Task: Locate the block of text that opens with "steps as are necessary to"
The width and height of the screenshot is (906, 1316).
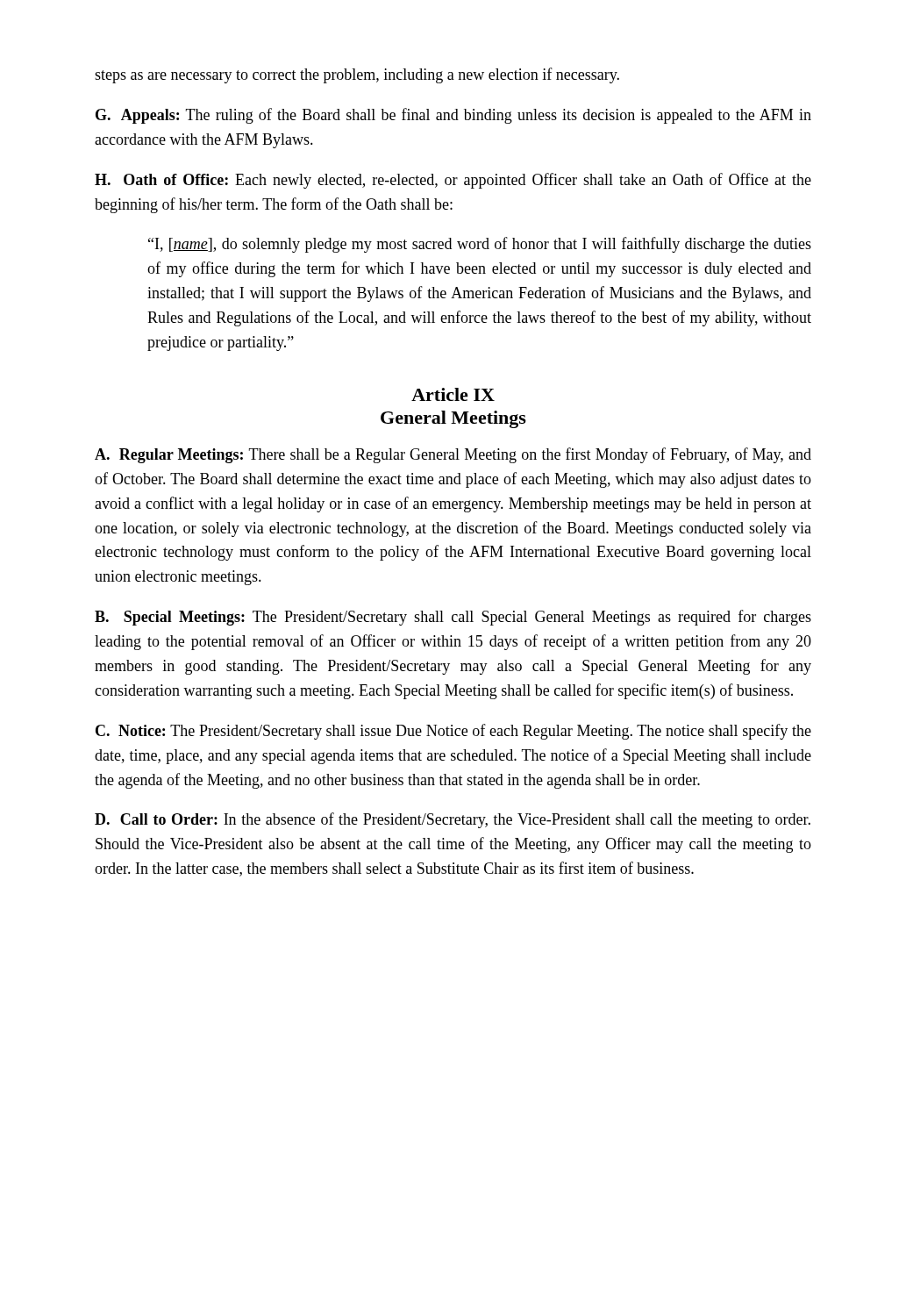Action: tap(453, 75)
